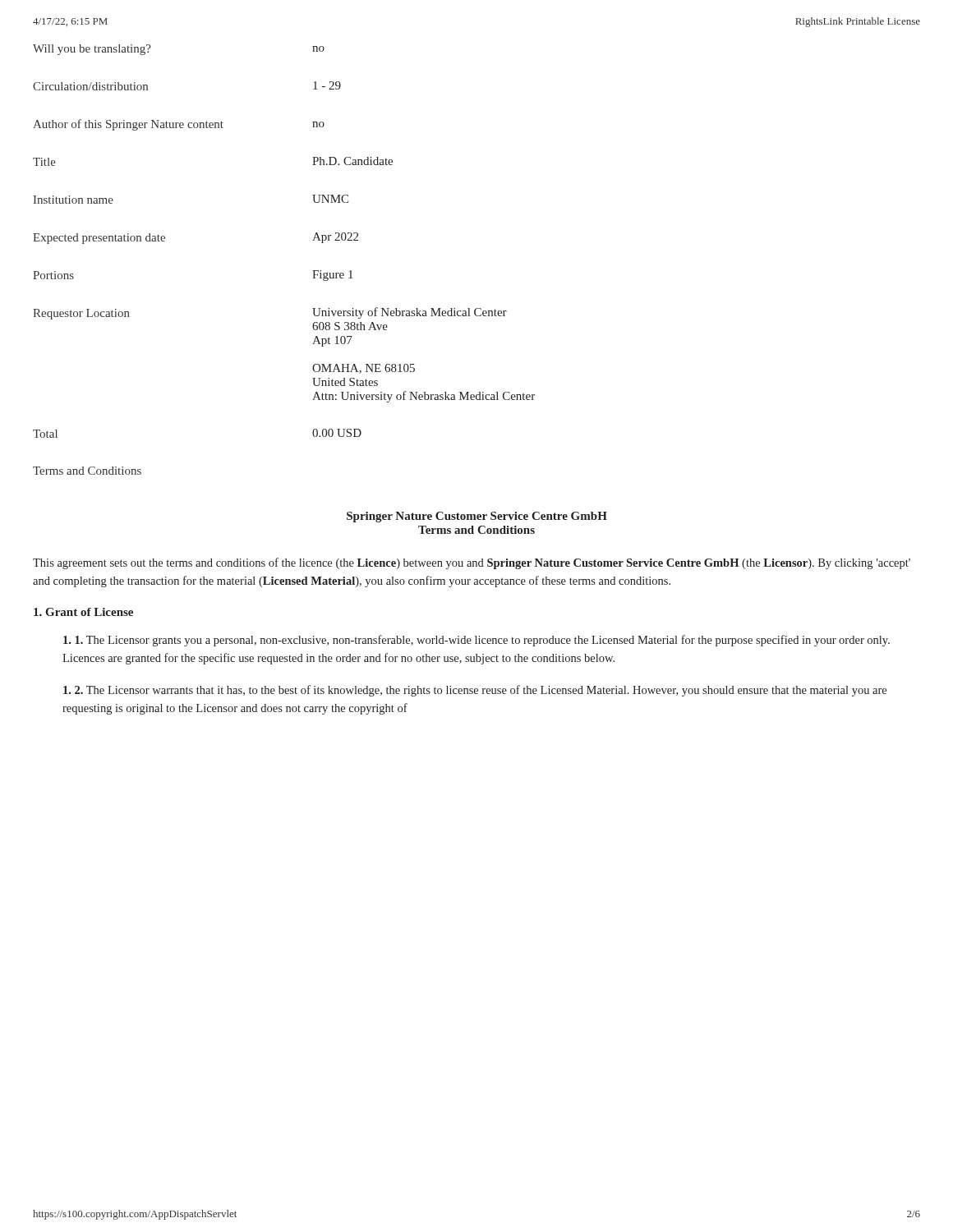Select the text that says "Terms and Conditions"

click(87, 471)
